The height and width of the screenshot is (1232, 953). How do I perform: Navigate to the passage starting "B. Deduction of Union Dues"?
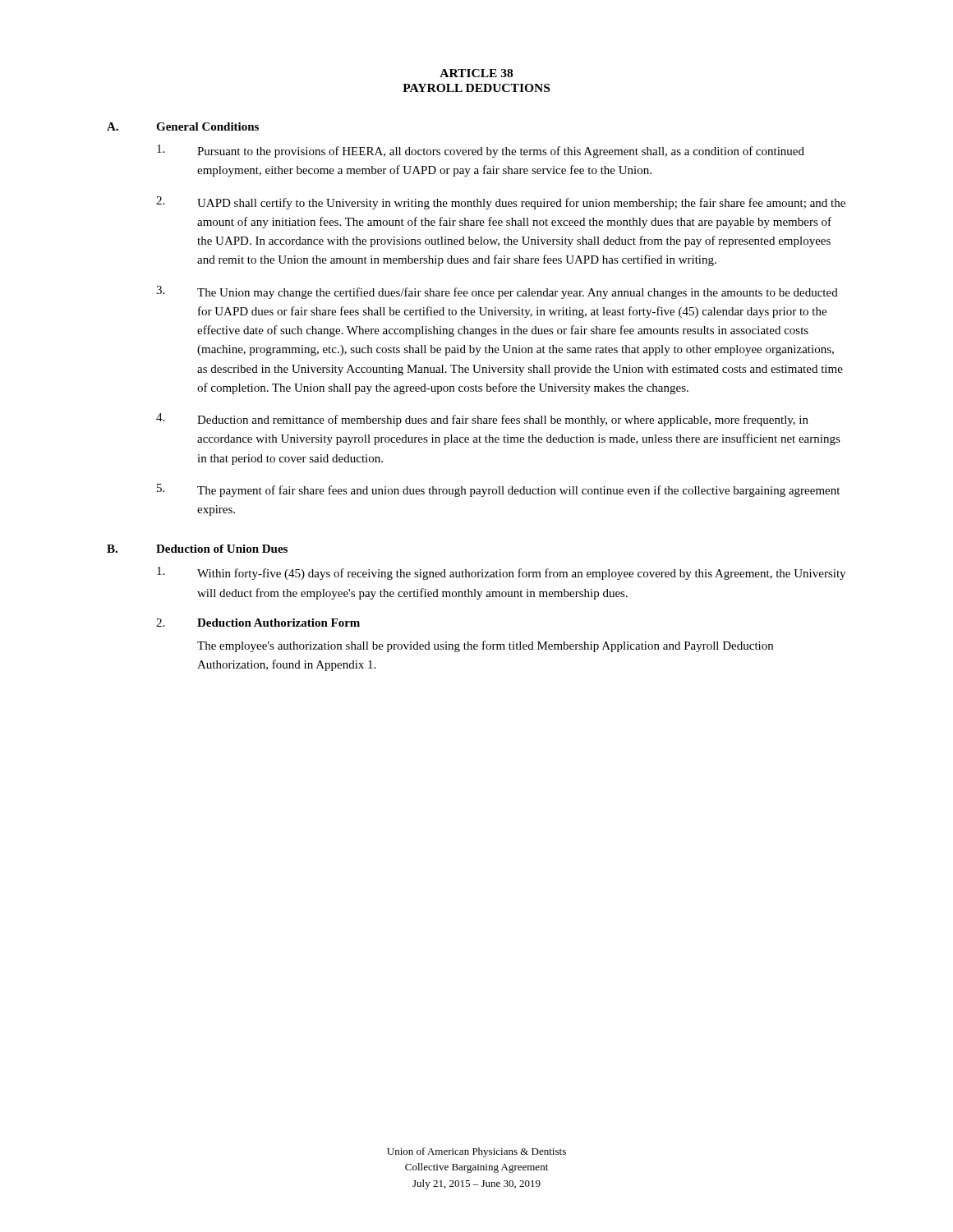(x=197, y=549)
